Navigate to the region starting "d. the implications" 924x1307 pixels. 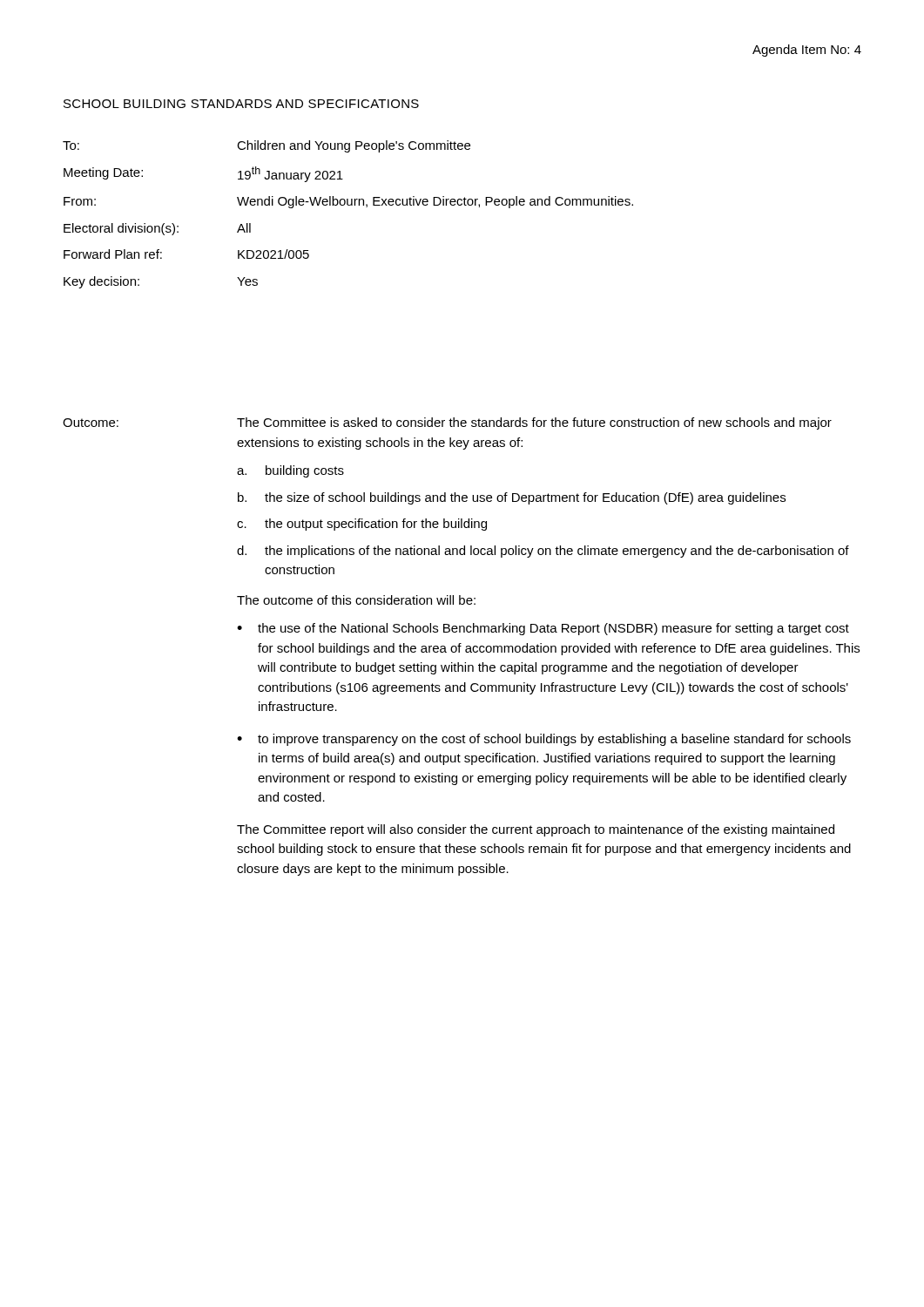(x=549, y=560)
